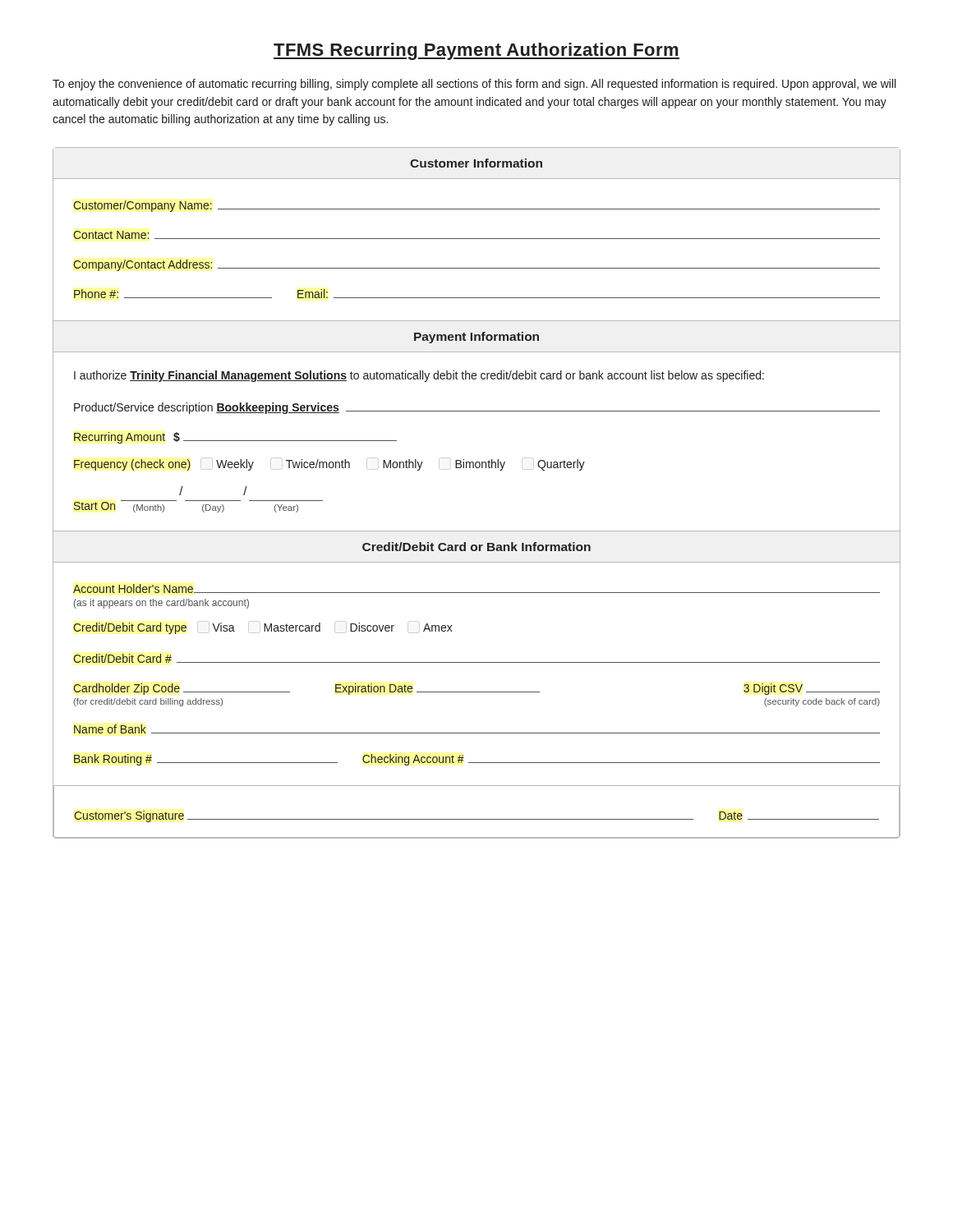Locate the text "TFMS Recurring Payment Authorization Form"
Screen dimensions: 1232x953
(x=476, y=50)
